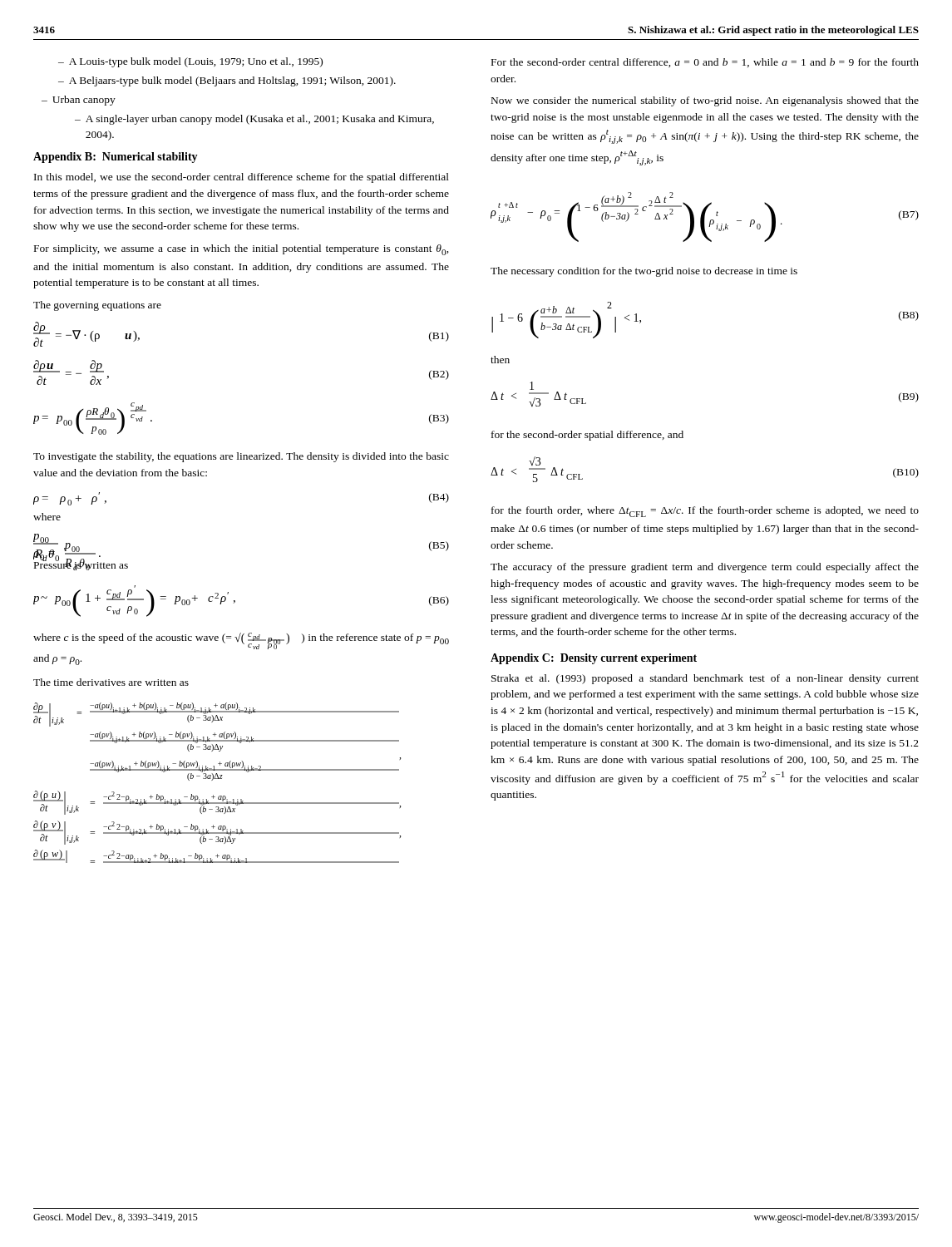Navigate to the text block starting "For the second-order central"
The image size is (952, 1247).
[x=705, y=70]
